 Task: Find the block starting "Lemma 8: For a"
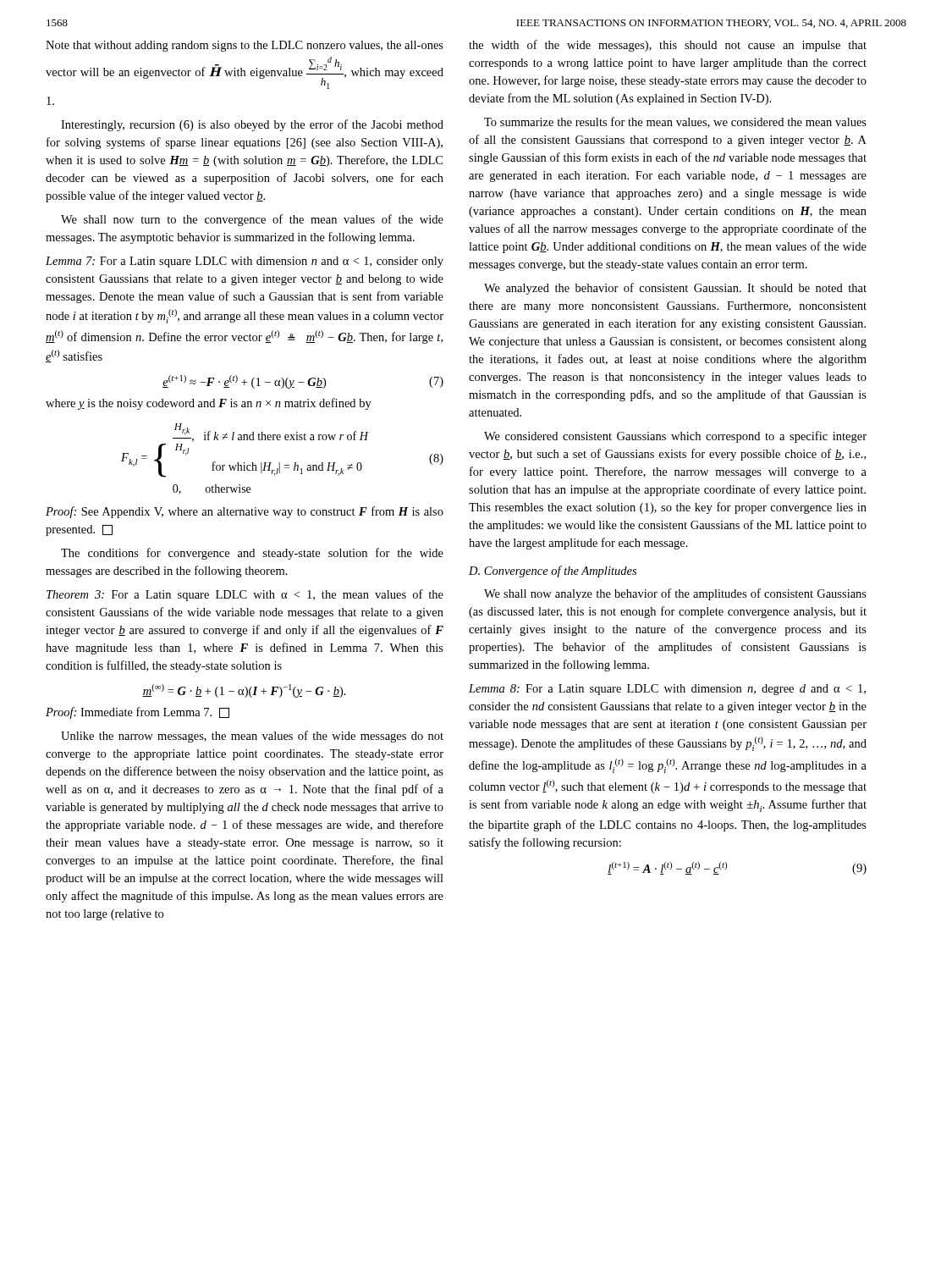click(x=668, y=766)
